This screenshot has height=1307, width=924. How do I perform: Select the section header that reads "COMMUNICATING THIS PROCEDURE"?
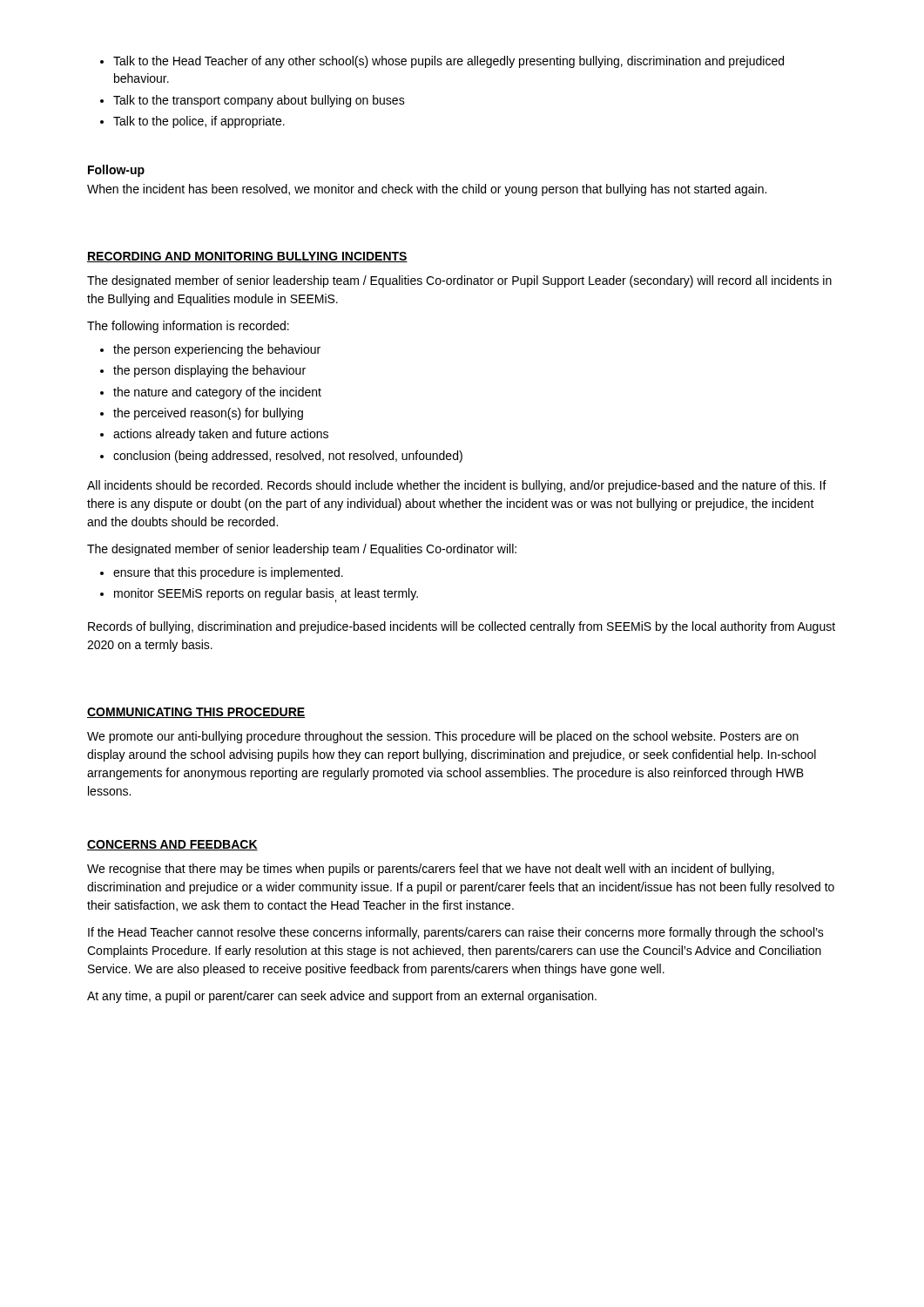click(x=196, y=712)
